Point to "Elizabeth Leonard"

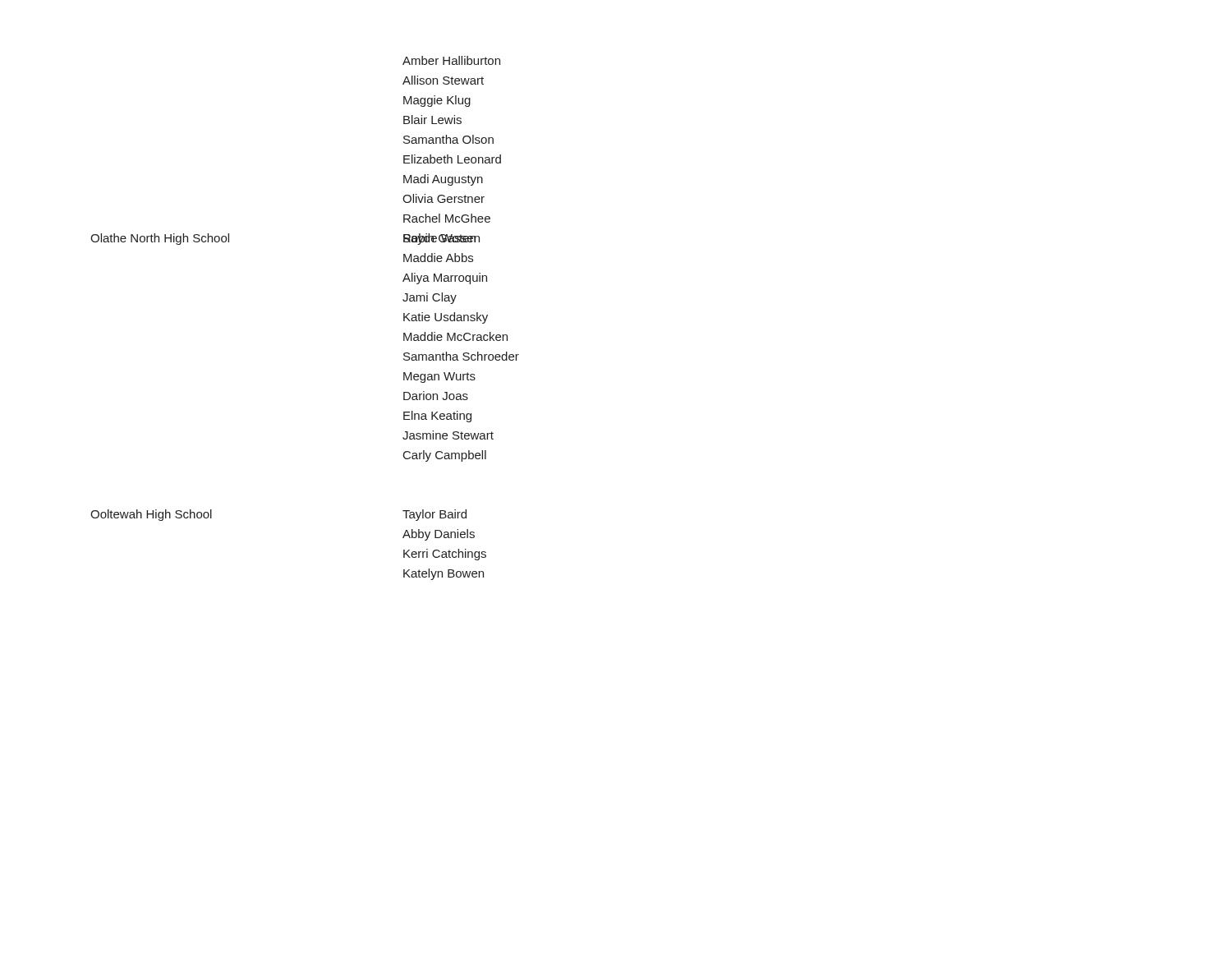coord(452,159)
